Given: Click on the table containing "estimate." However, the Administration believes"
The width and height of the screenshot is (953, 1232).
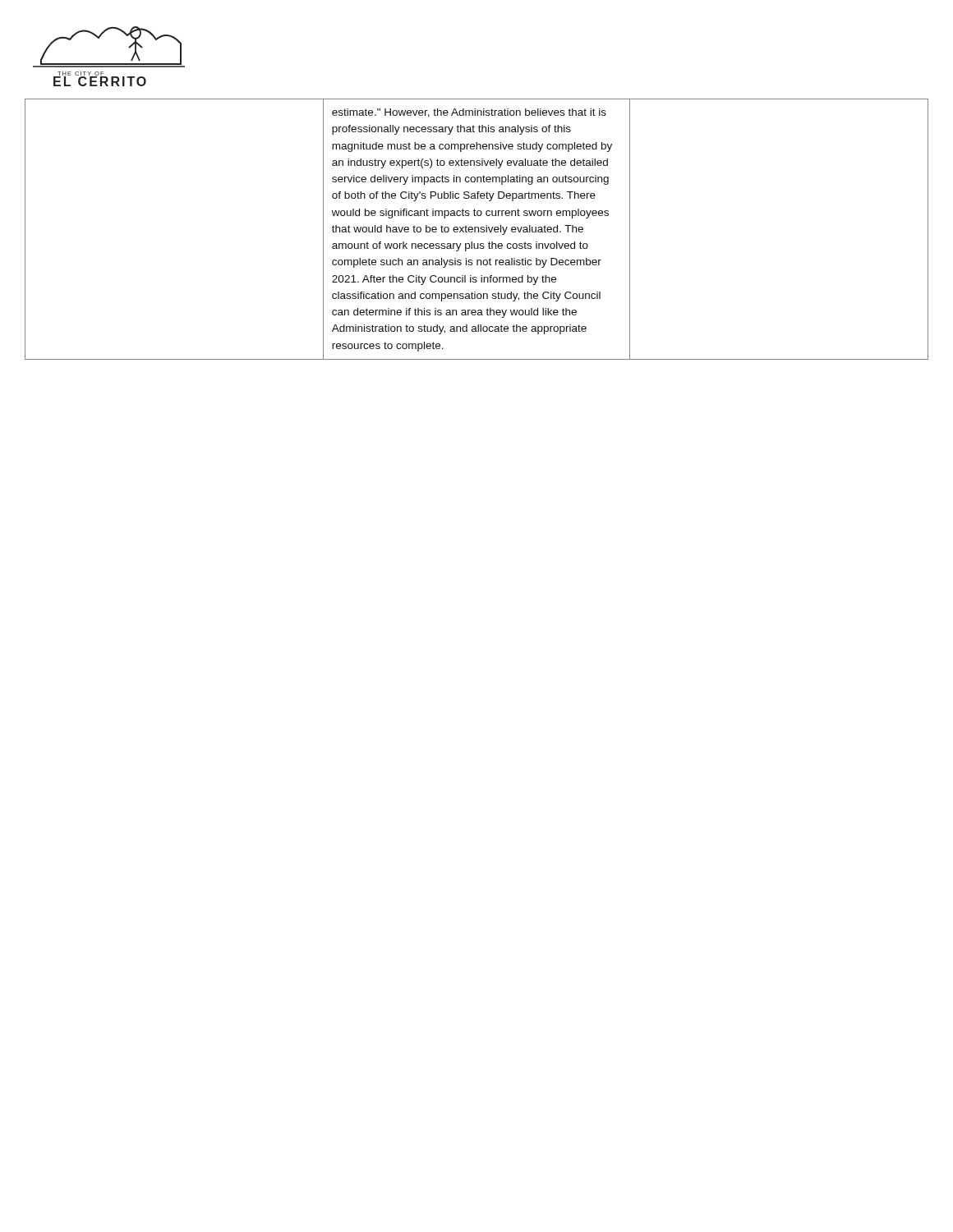Looking at the screenshot, I should (476, 229).
